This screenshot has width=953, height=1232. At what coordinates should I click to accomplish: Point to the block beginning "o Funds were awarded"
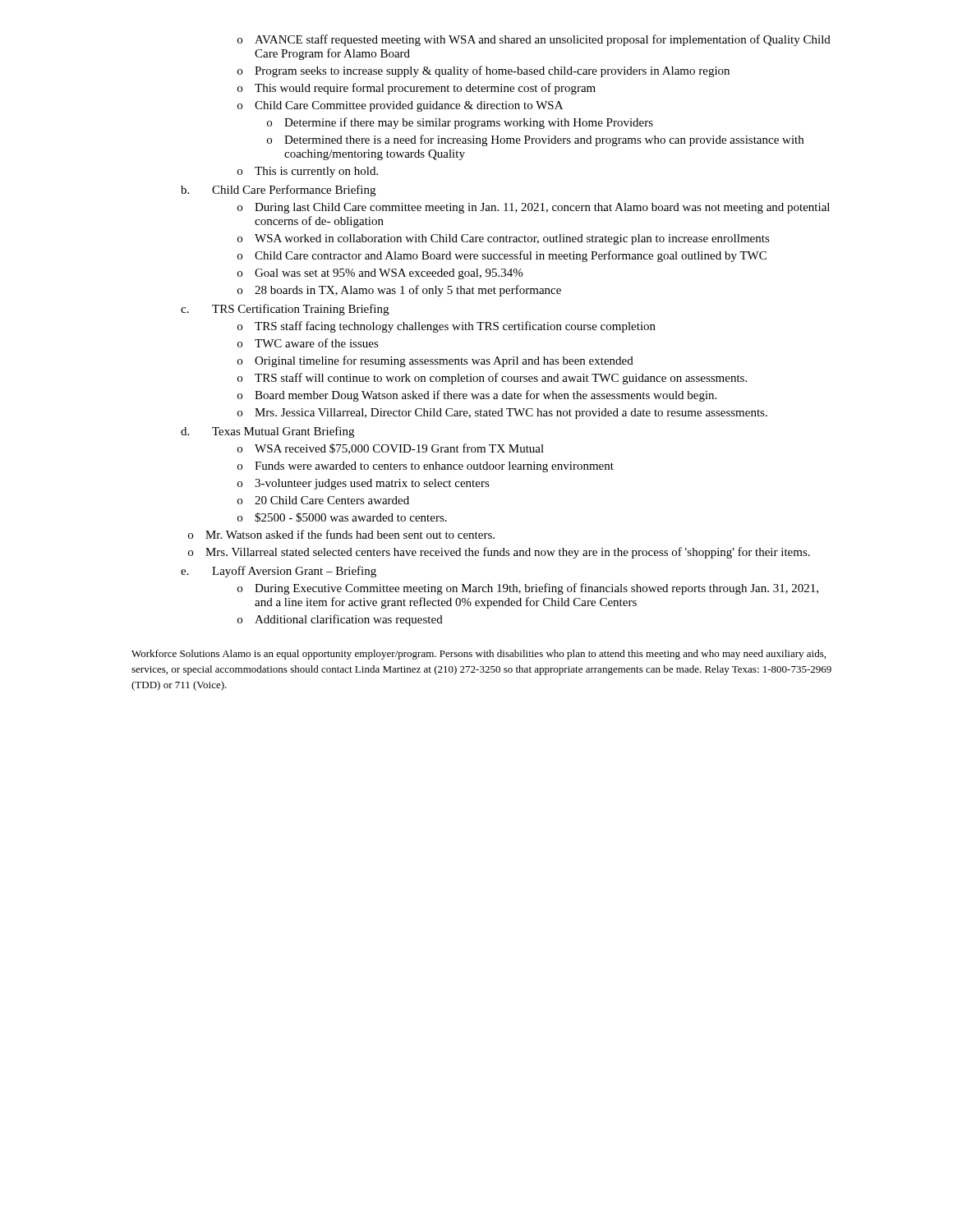tap(534, 466)
